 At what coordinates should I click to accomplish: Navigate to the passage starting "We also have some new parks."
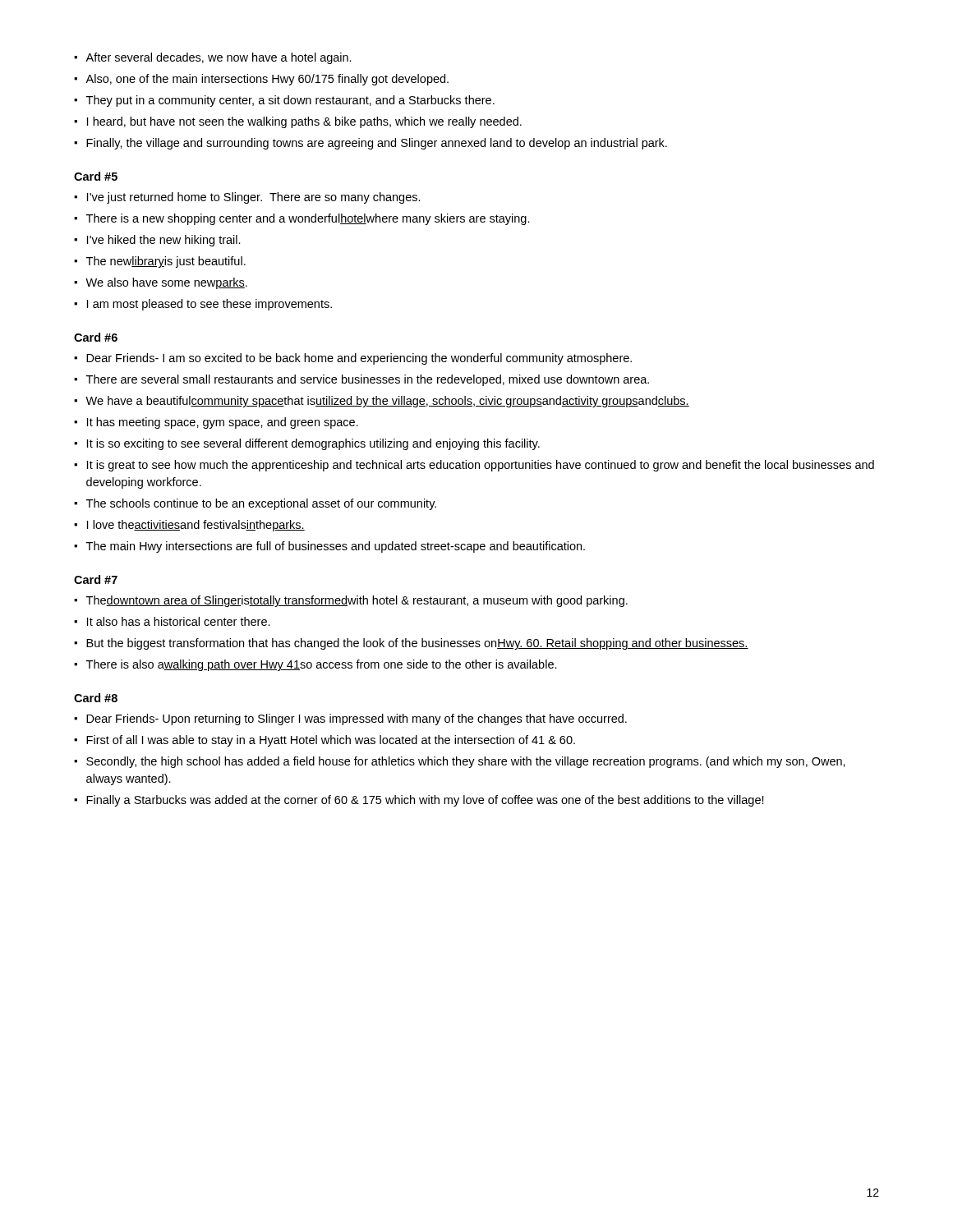pyautogui.click(x=167, y=283)
